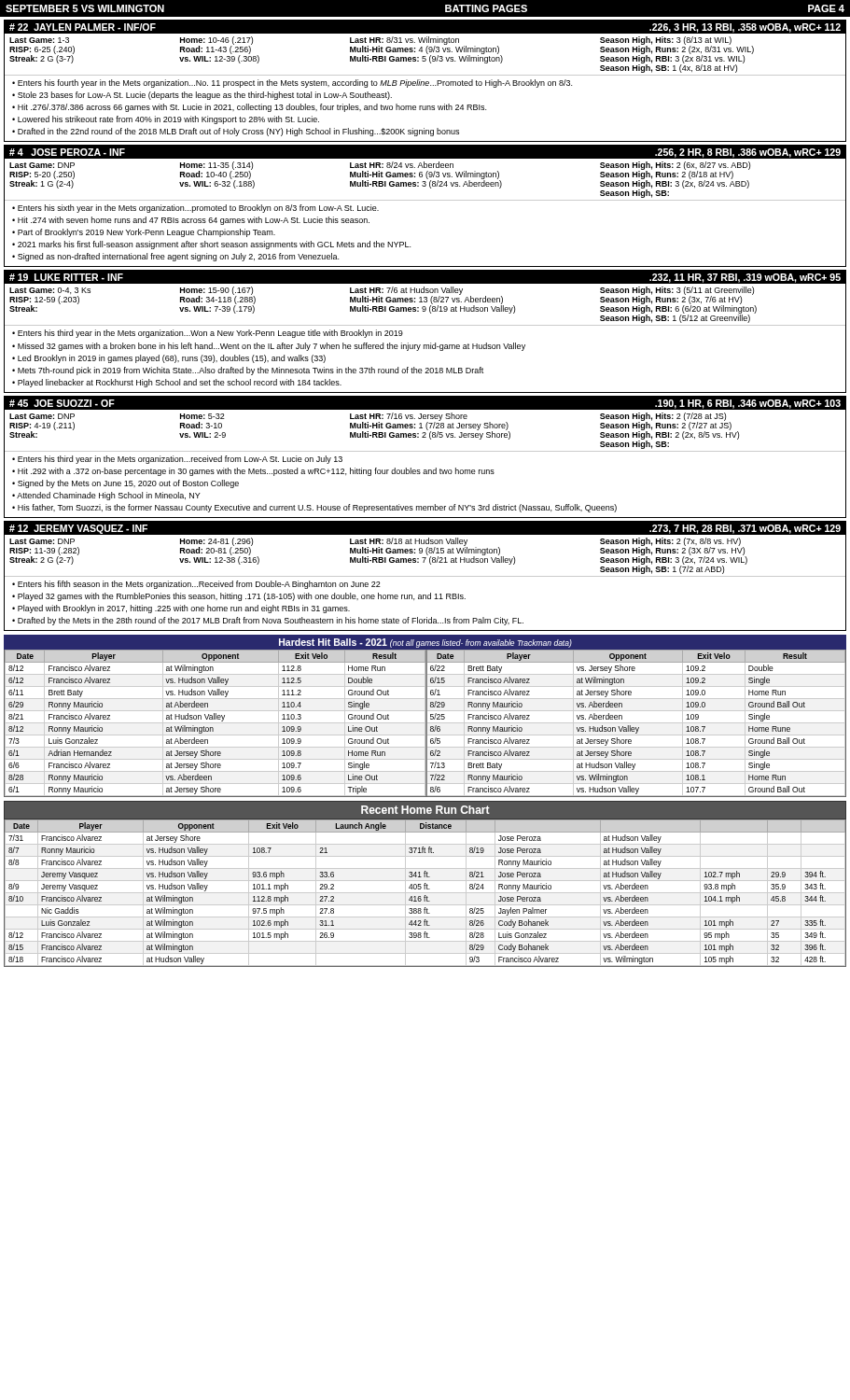The height and width of the screenshot is (1400, 850).
Task: Where is the section header that starts "# 19 LUKE RITTER"?
Action: click(425, 331)
